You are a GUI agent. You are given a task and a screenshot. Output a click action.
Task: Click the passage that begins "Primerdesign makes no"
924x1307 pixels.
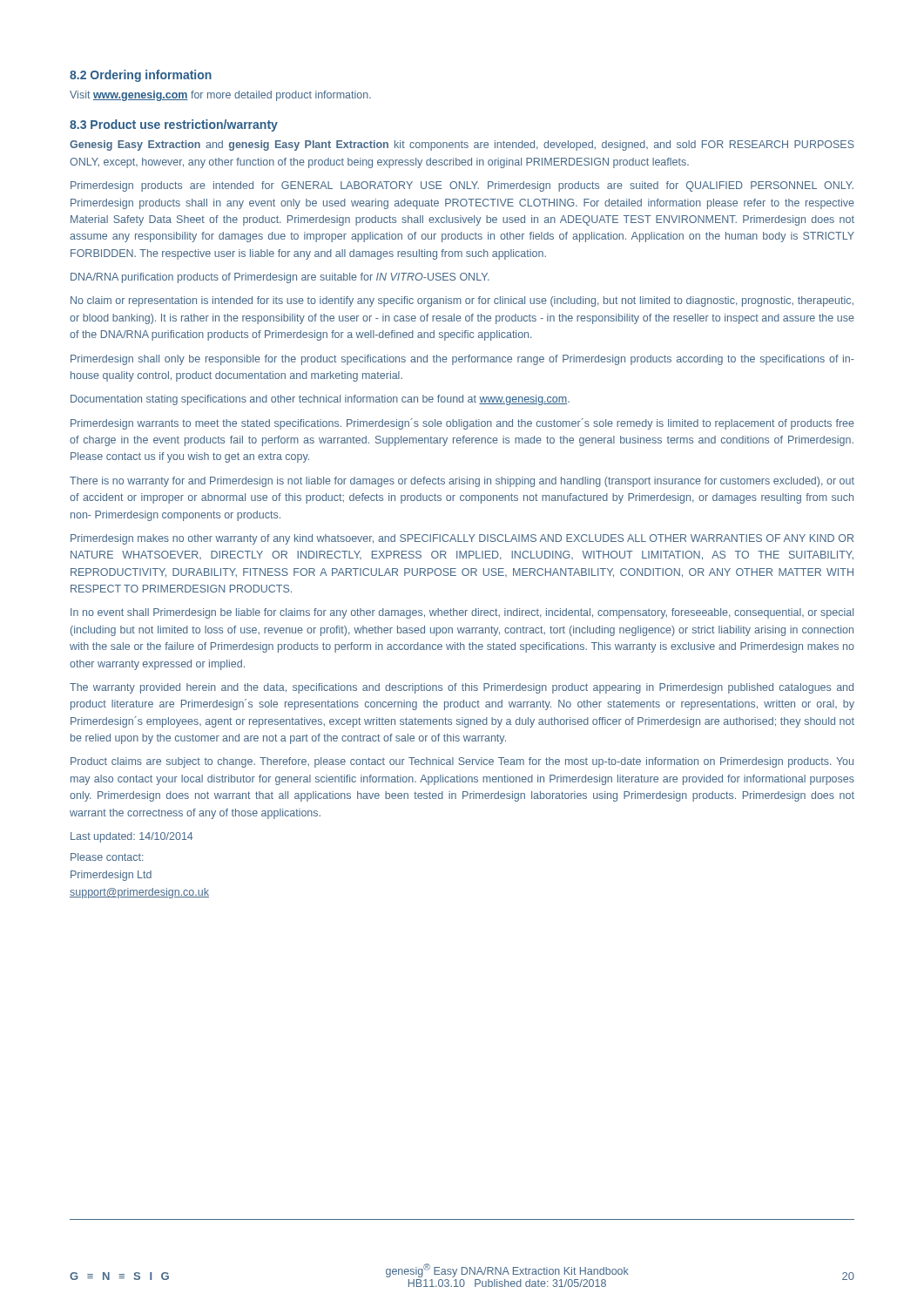click(x=462, y=564)
